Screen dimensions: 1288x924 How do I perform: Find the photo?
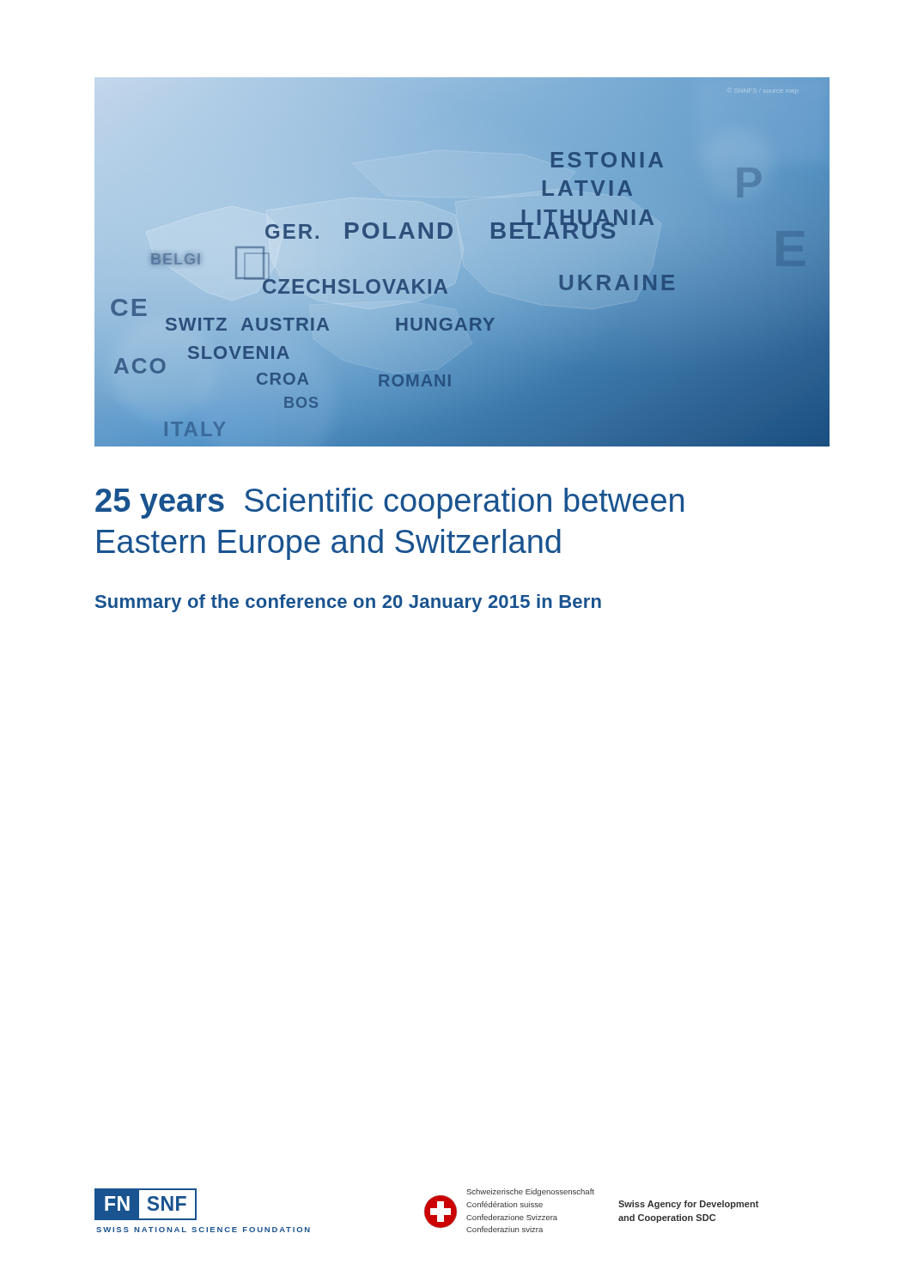[462, 262]
